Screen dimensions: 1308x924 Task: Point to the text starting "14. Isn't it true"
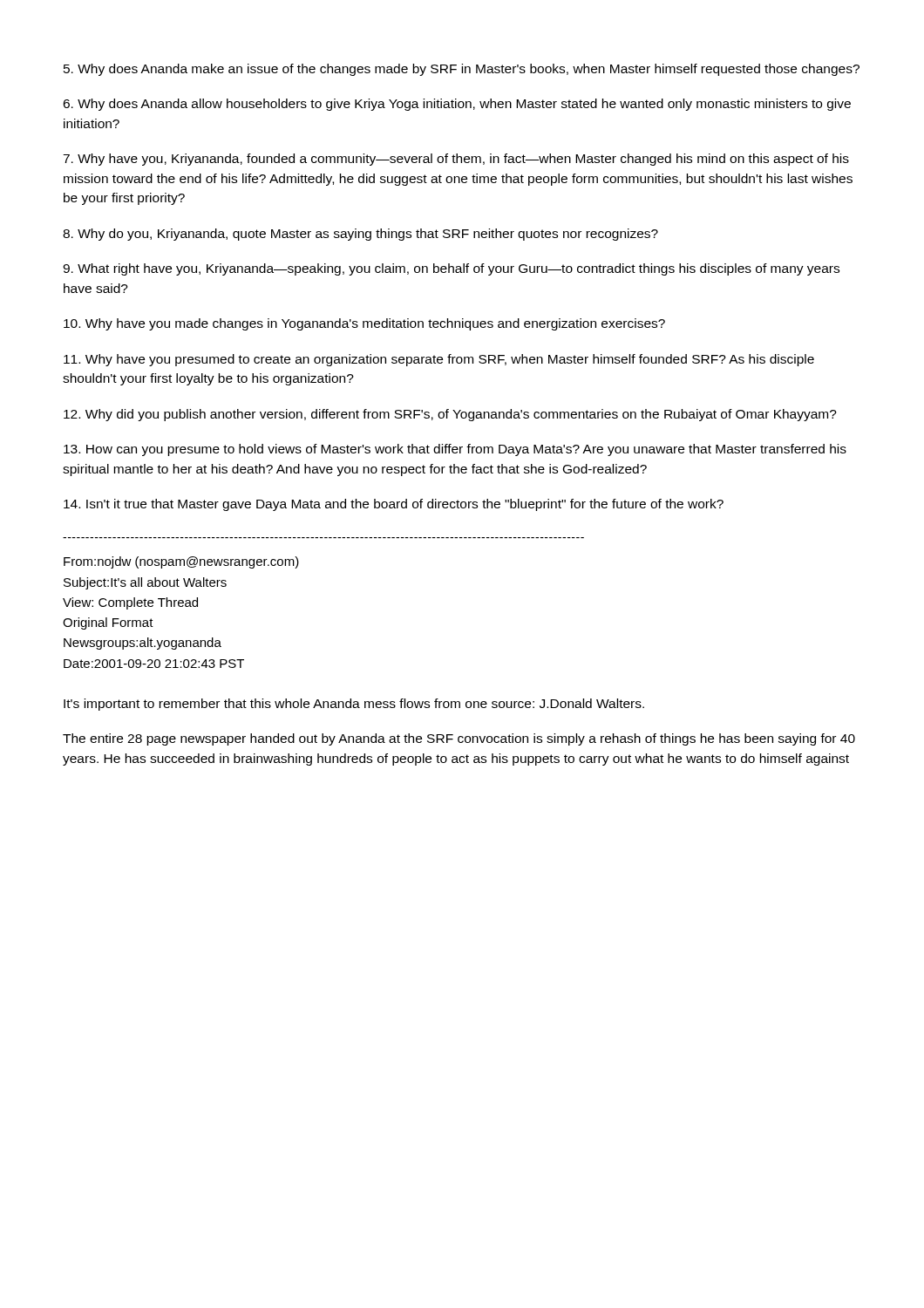point(393,504)
